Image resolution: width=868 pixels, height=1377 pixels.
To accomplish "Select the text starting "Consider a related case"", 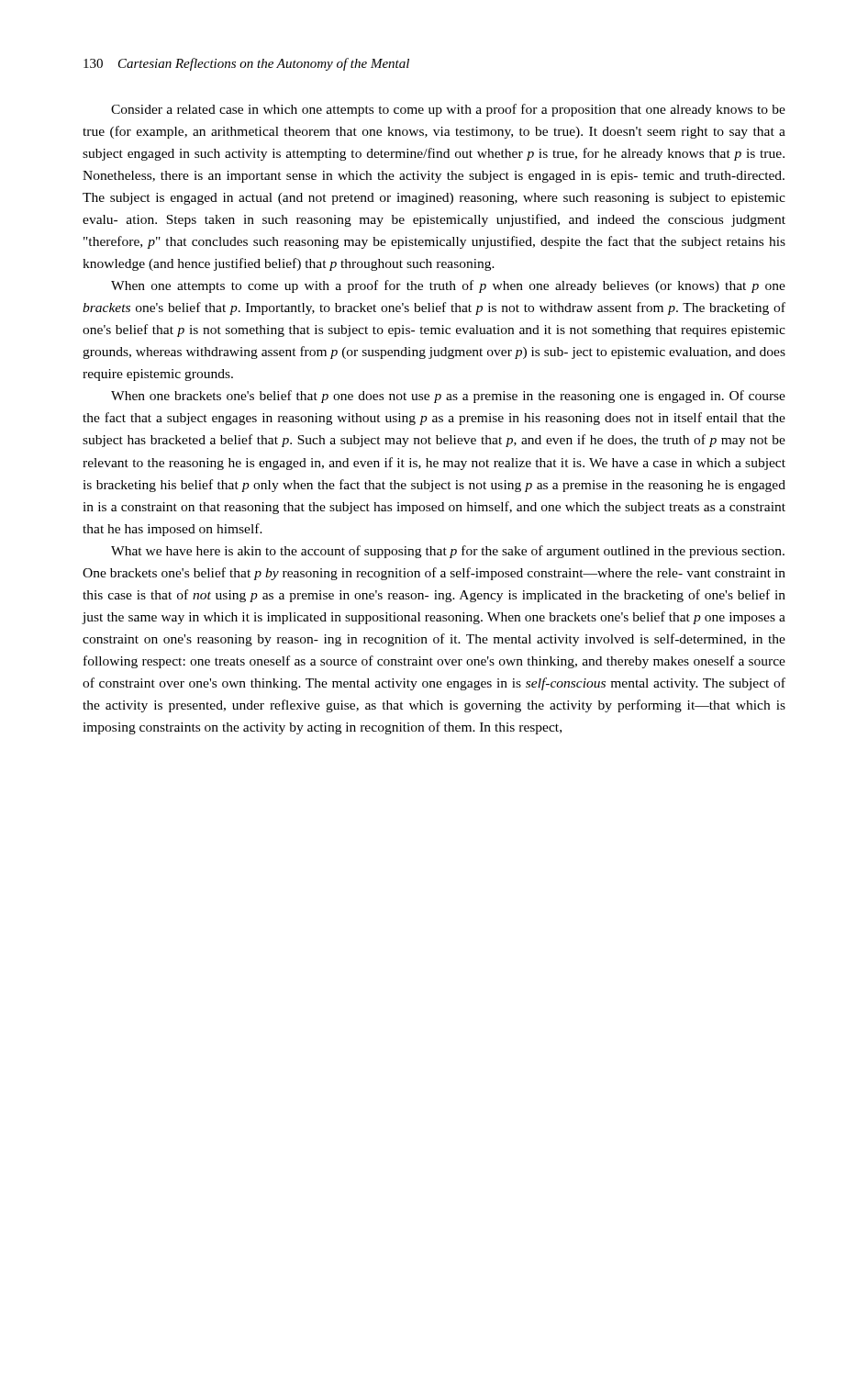I will point(434,186).
